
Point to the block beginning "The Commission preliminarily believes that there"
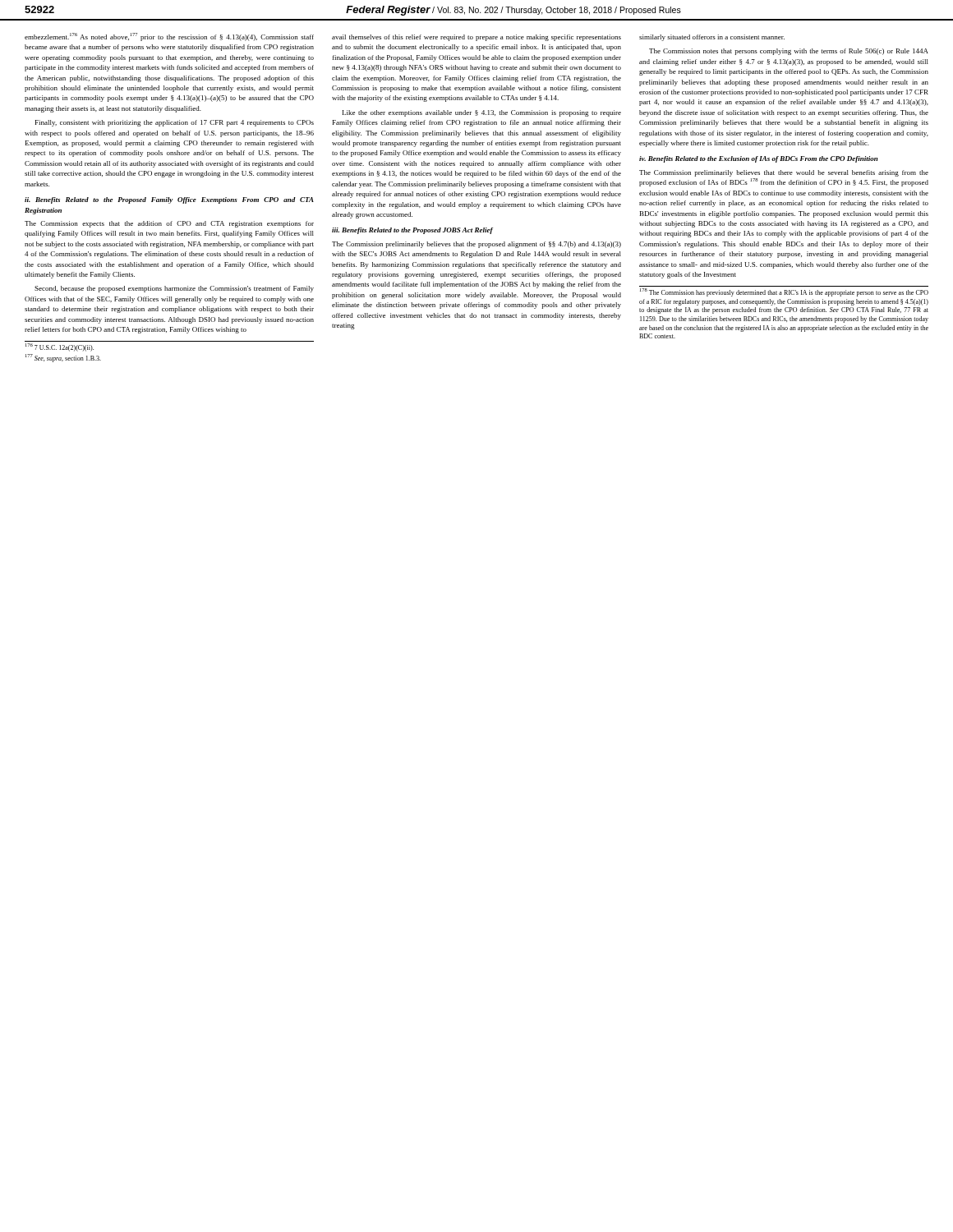click(784, 223)
